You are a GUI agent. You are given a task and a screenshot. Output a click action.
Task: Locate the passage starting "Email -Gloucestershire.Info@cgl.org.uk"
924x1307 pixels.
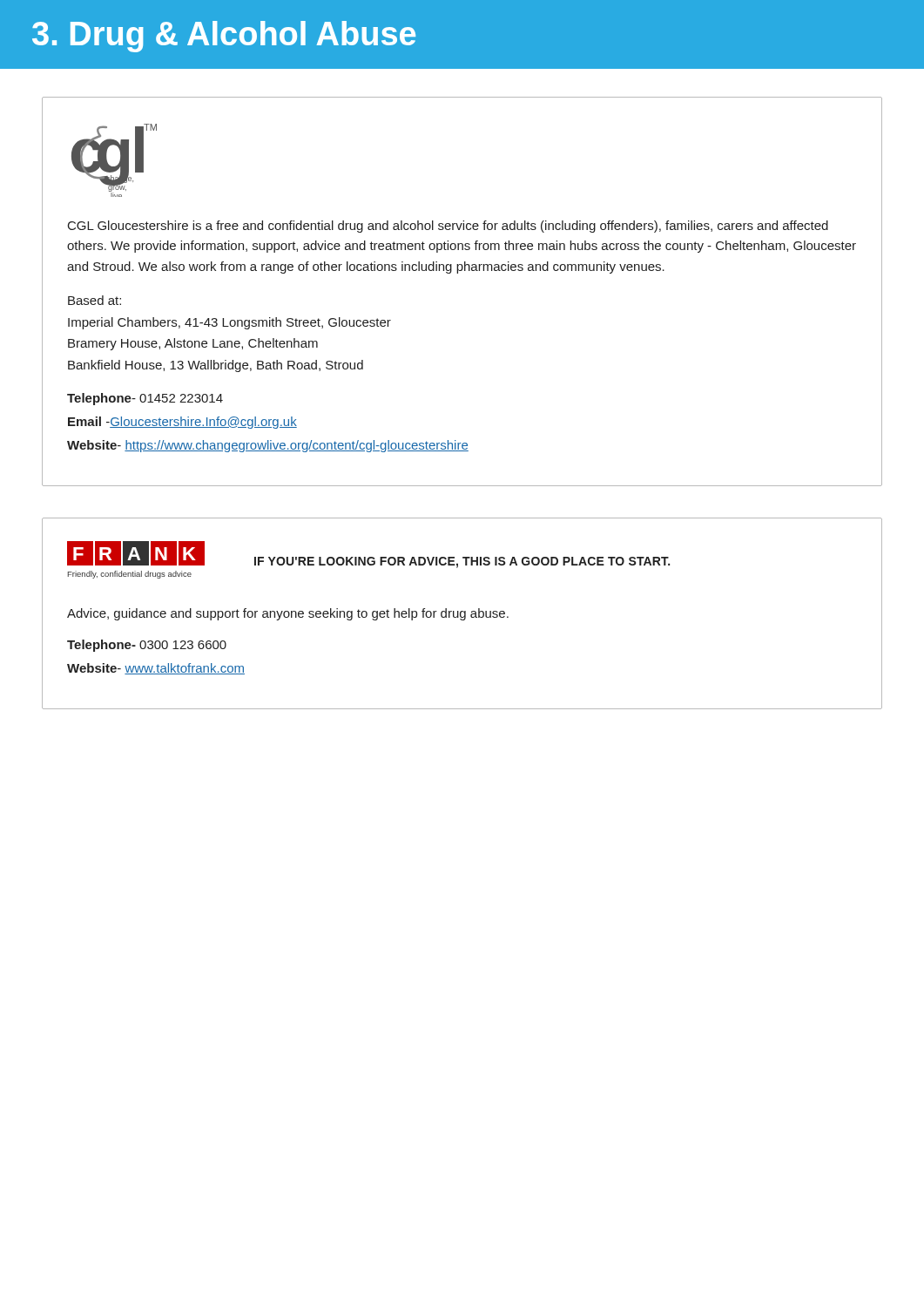point(182,421)
